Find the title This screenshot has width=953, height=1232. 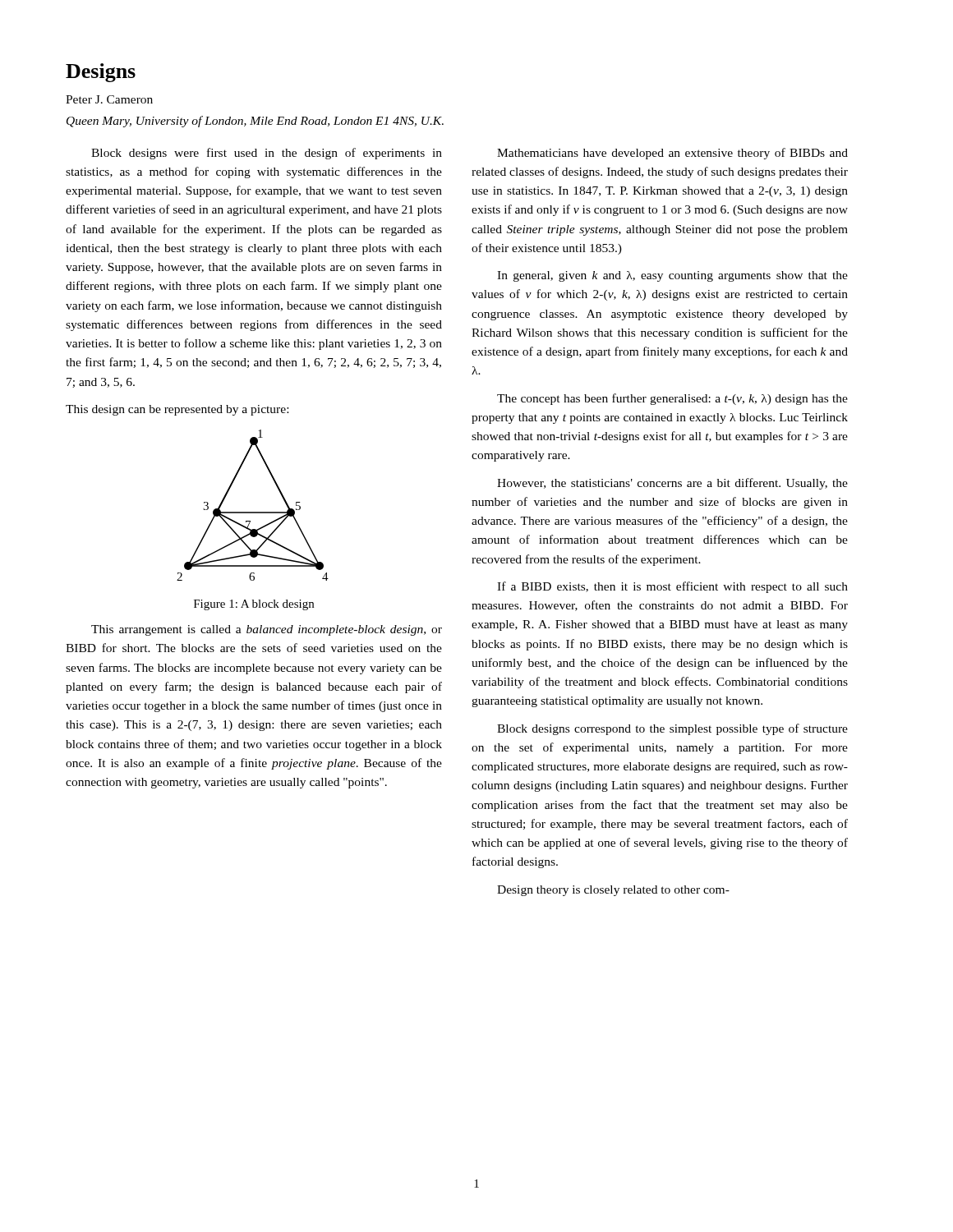coord(101,71)
